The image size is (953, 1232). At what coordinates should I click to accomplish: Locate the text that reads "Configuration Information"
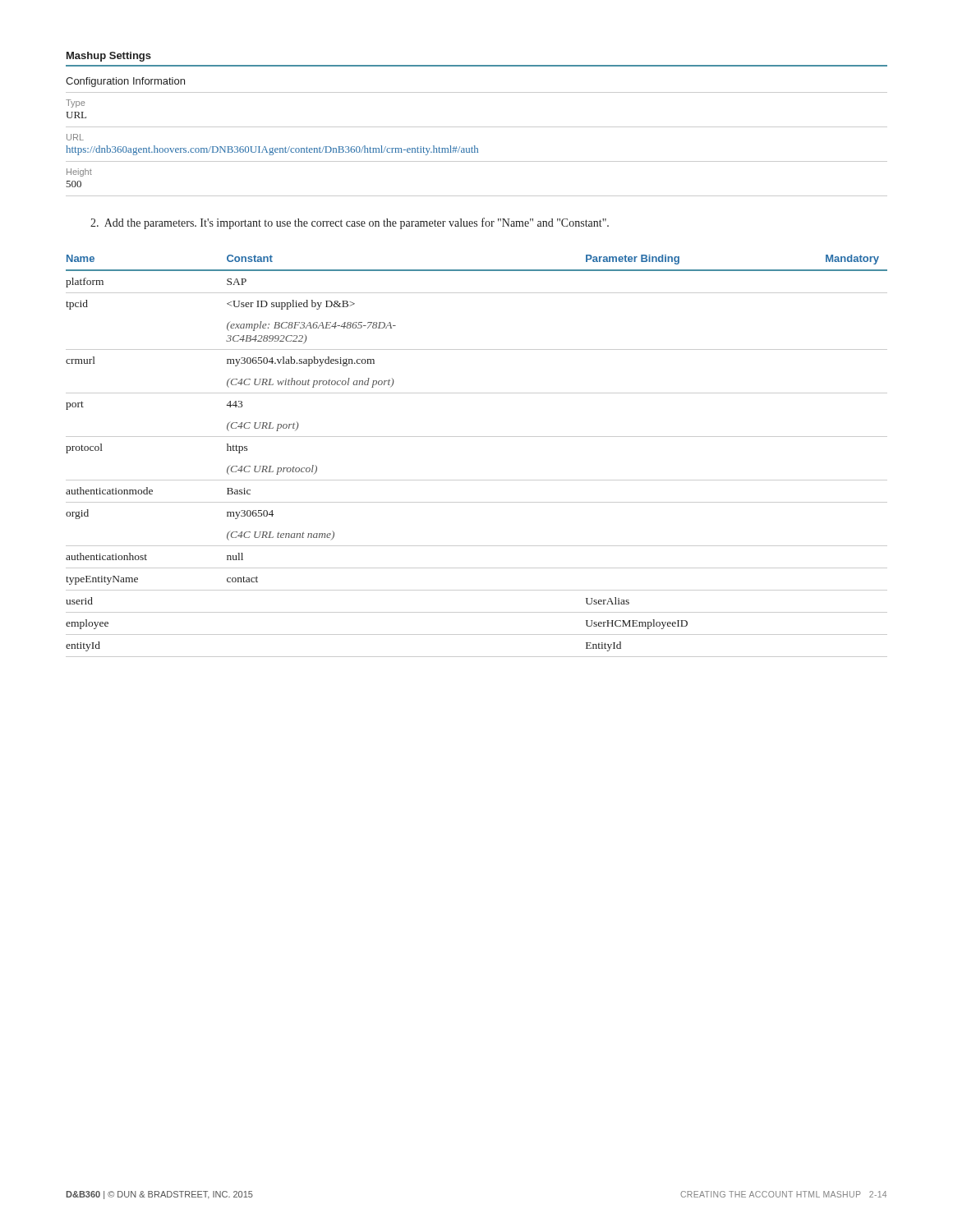coord(126,81)
